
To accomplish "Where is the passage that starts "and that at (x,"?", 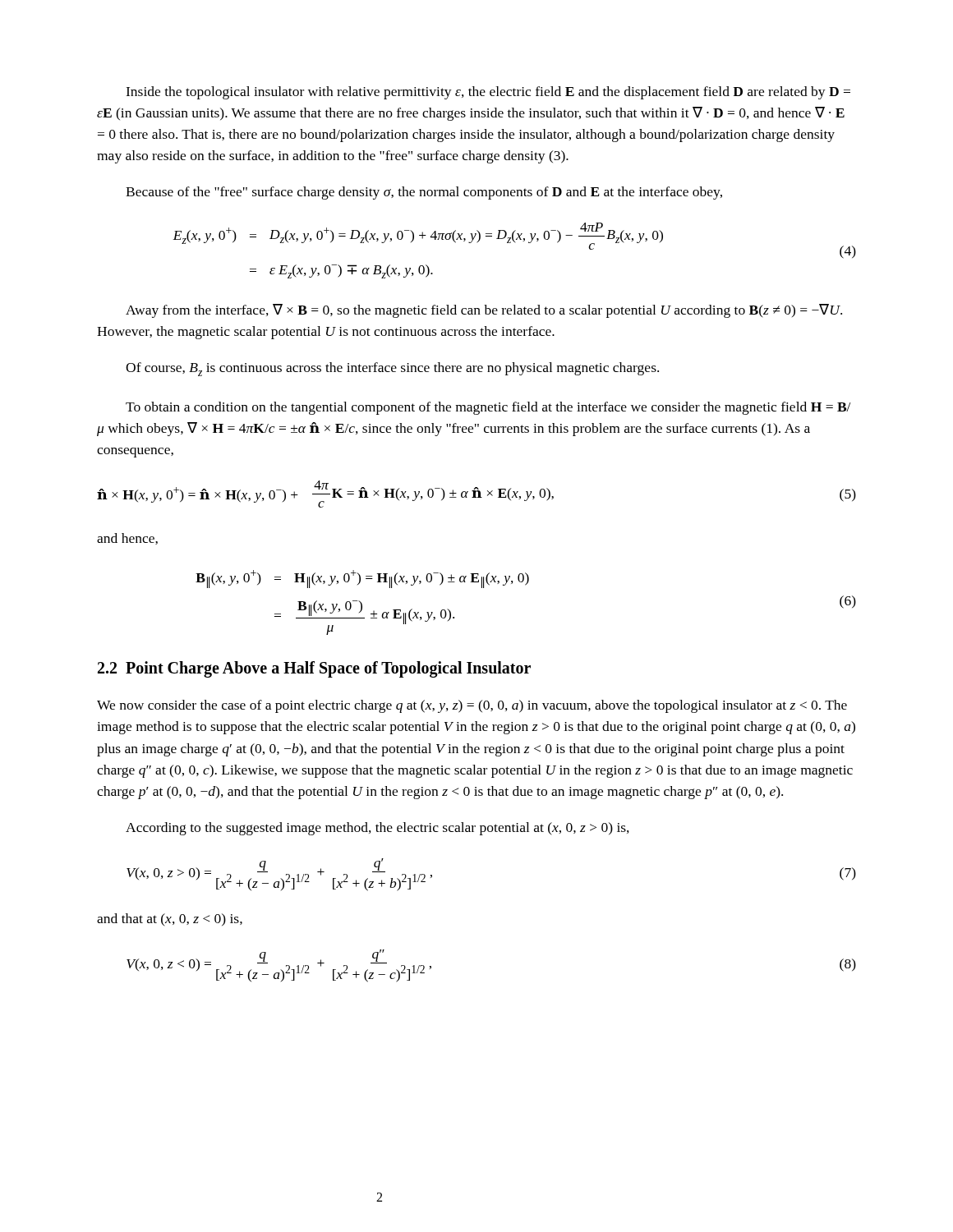I will 170,920.
